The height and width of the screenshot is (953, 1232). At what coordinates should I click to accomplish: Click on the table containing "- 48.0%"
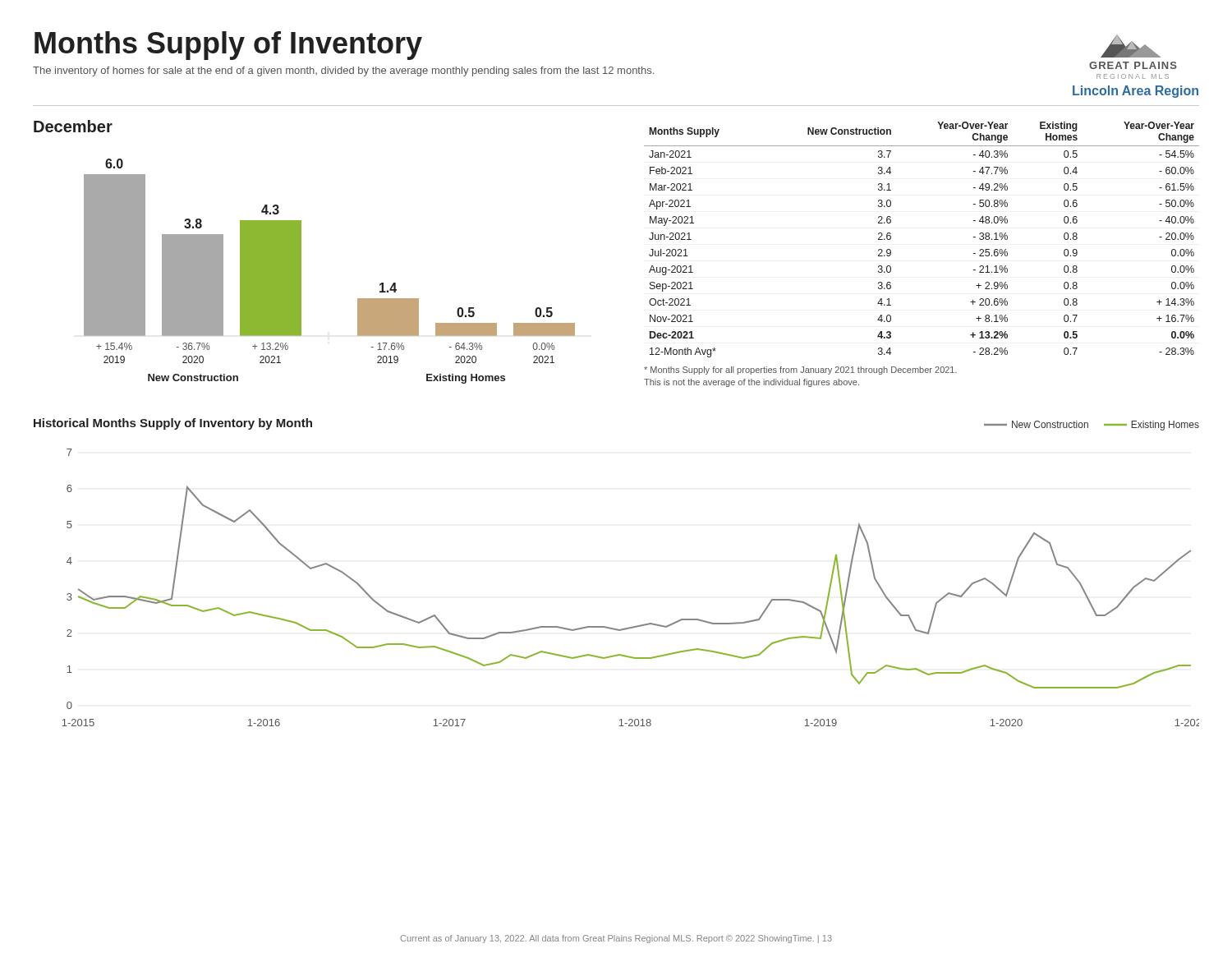tap(922, 253)
